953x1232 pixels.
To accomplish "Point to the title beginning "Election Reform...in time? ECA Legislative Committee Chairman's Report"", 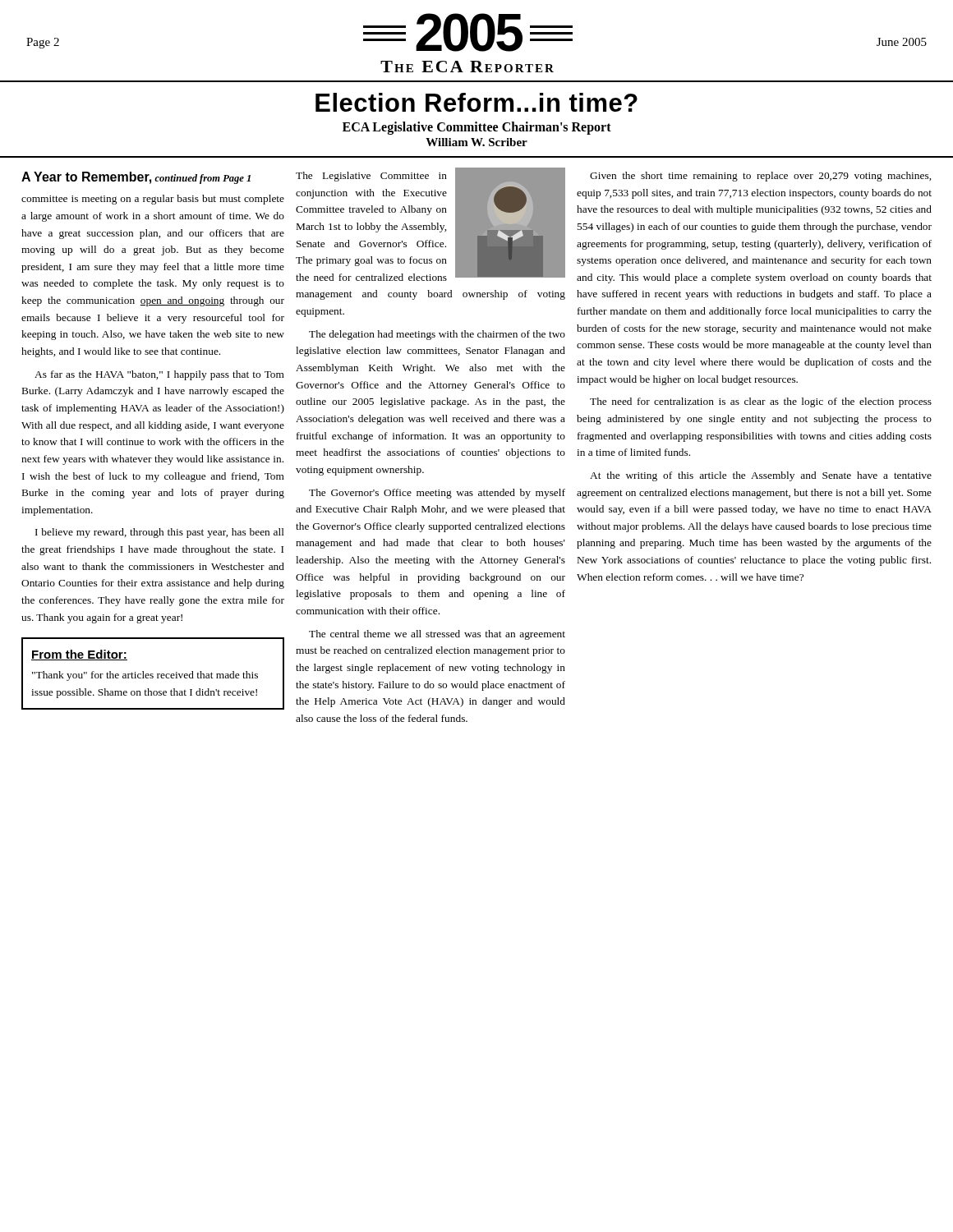I will click(476, 119).
